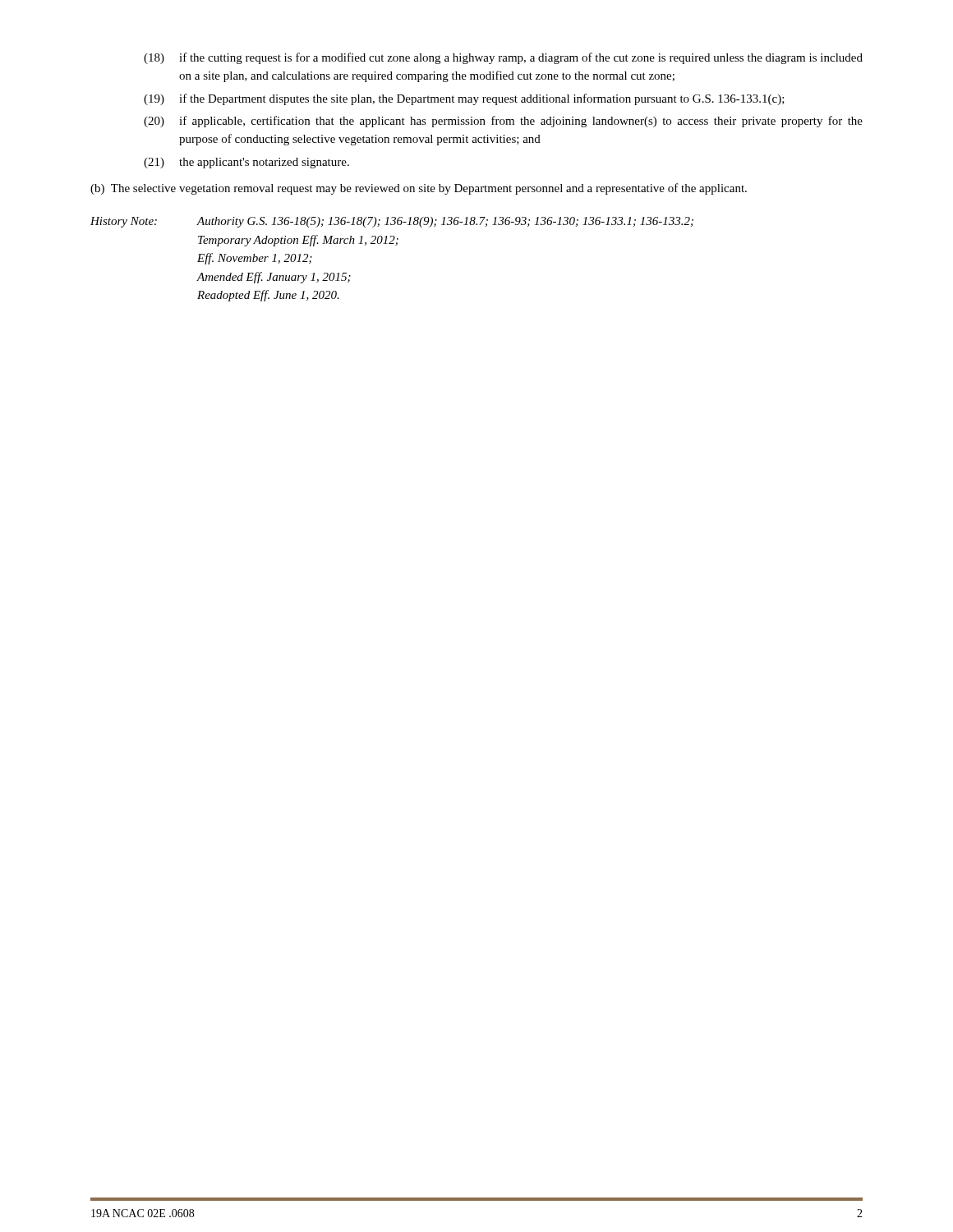Locate the block starting "(20) if applicable, certification that"
This screenshot has height=1232, width=953.
point(476,131)
